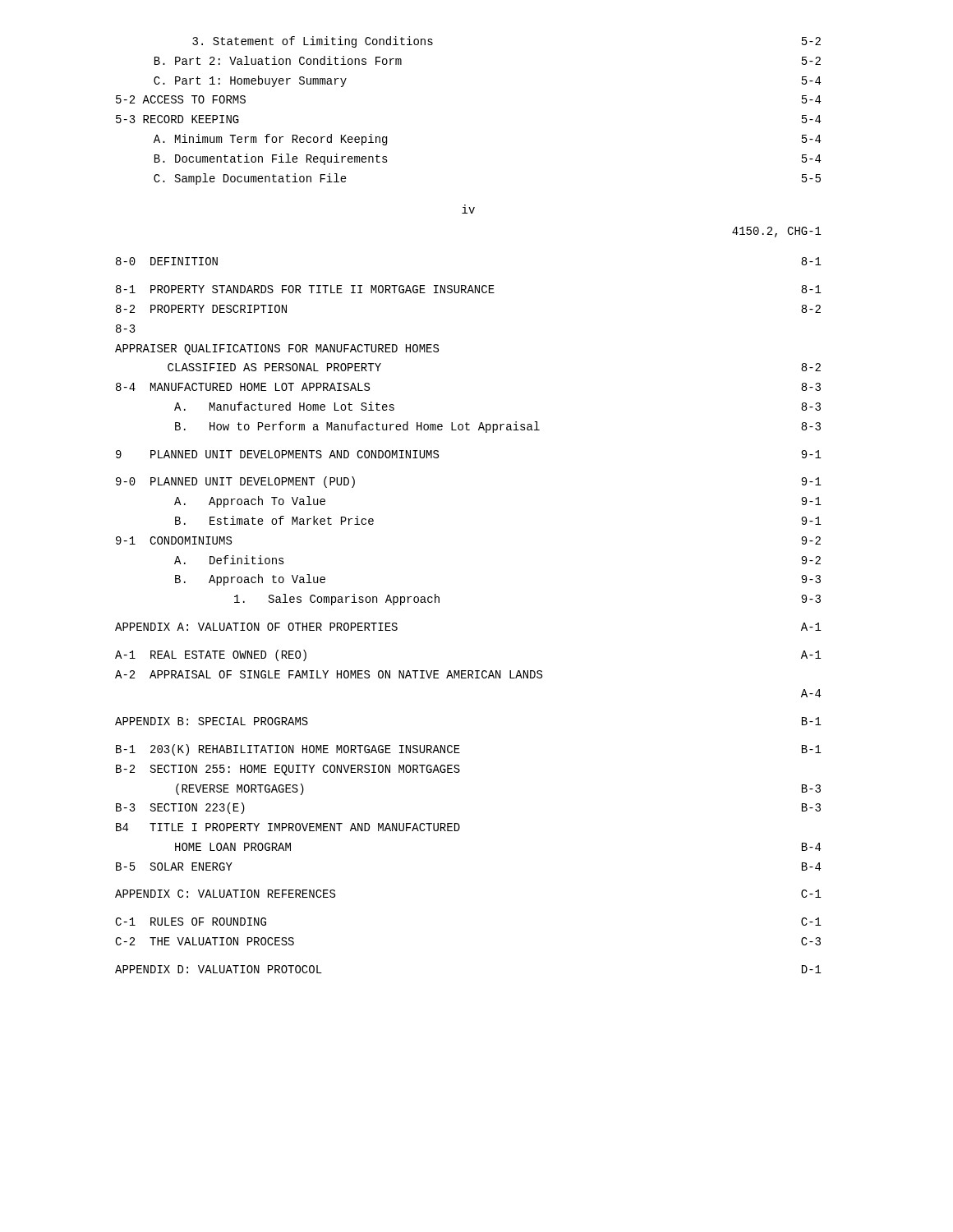Click on the block starting "C. Sample Documentation File 5-5"

coord(253,179)
